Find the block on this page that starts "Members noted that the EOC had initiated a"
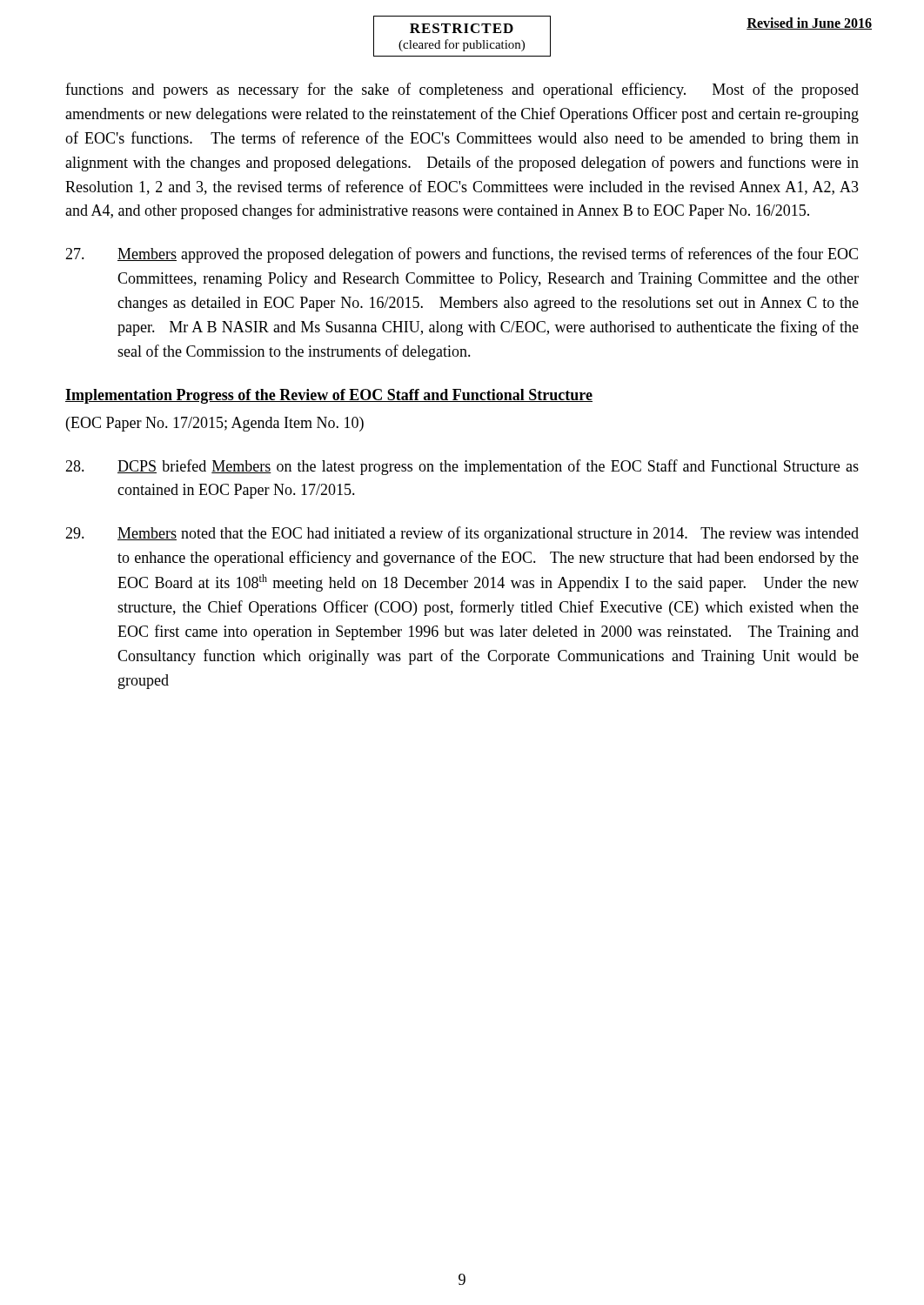The image size is (924, 1305). (462, 608)
